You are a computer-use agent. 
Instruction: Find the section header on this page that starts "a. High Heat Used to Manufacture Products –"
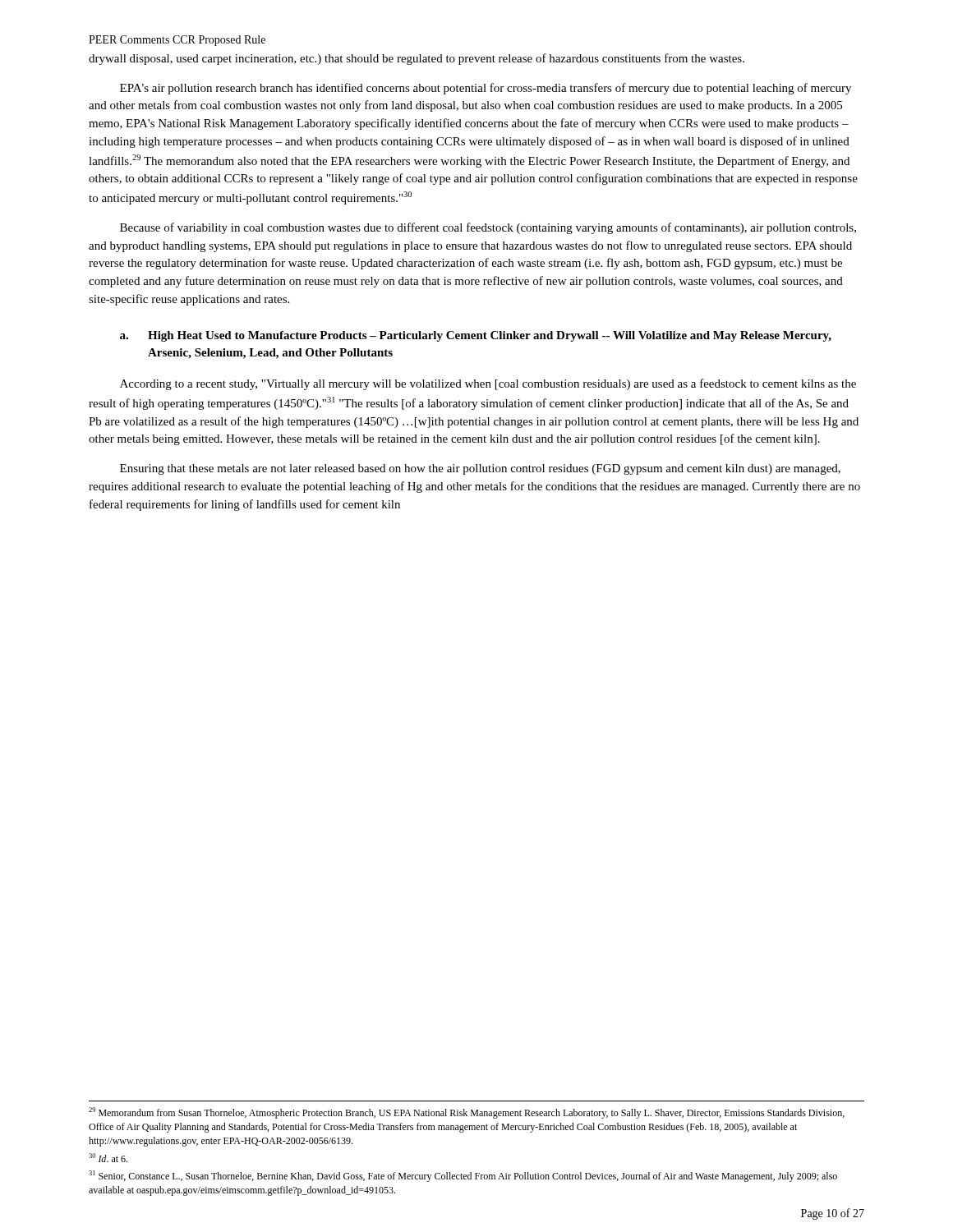pyautogui.click(x=492, y=344)
